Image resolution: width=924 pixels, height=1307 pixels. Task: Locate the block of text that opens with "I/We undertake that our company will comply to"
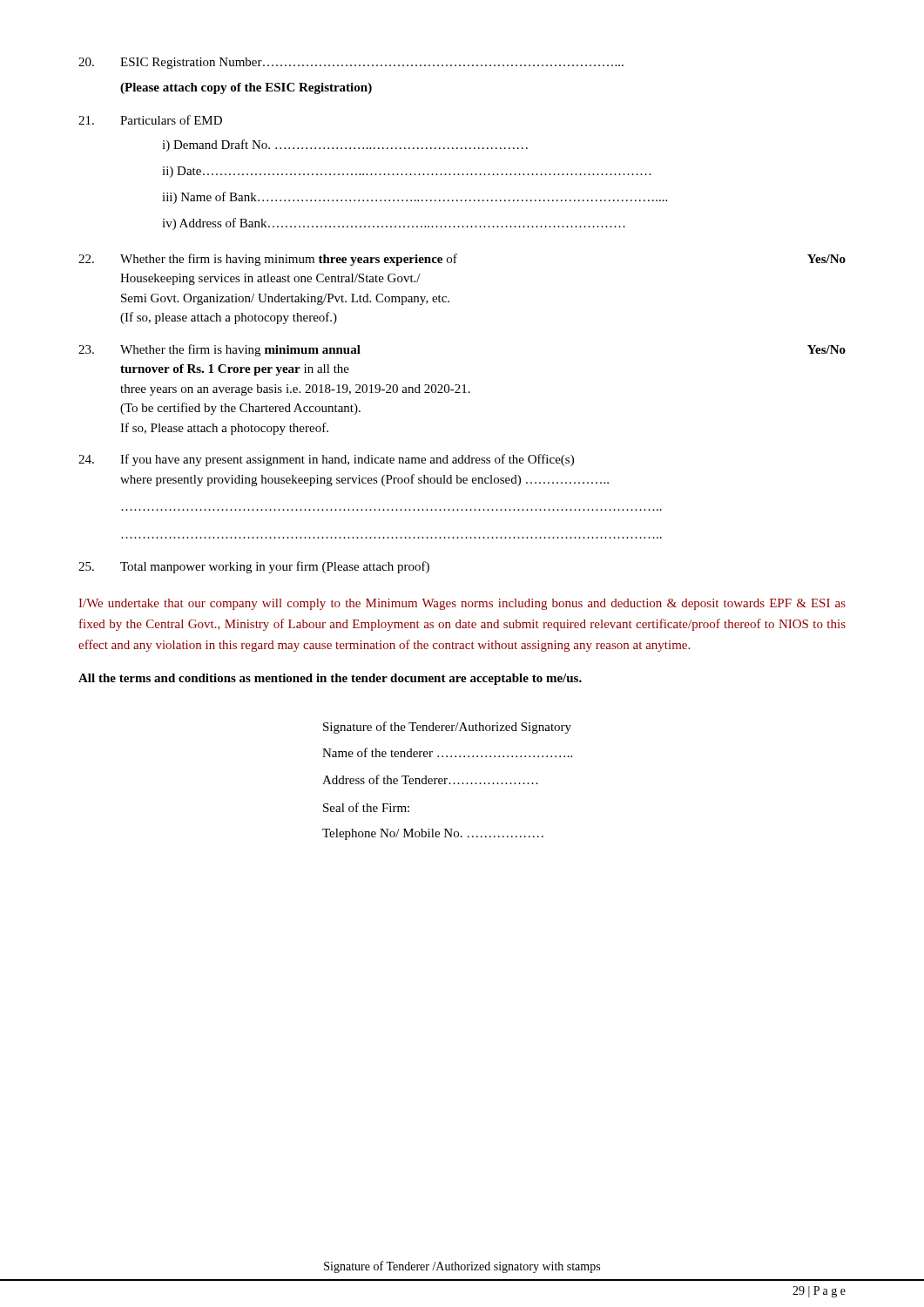tap(462, 623)
